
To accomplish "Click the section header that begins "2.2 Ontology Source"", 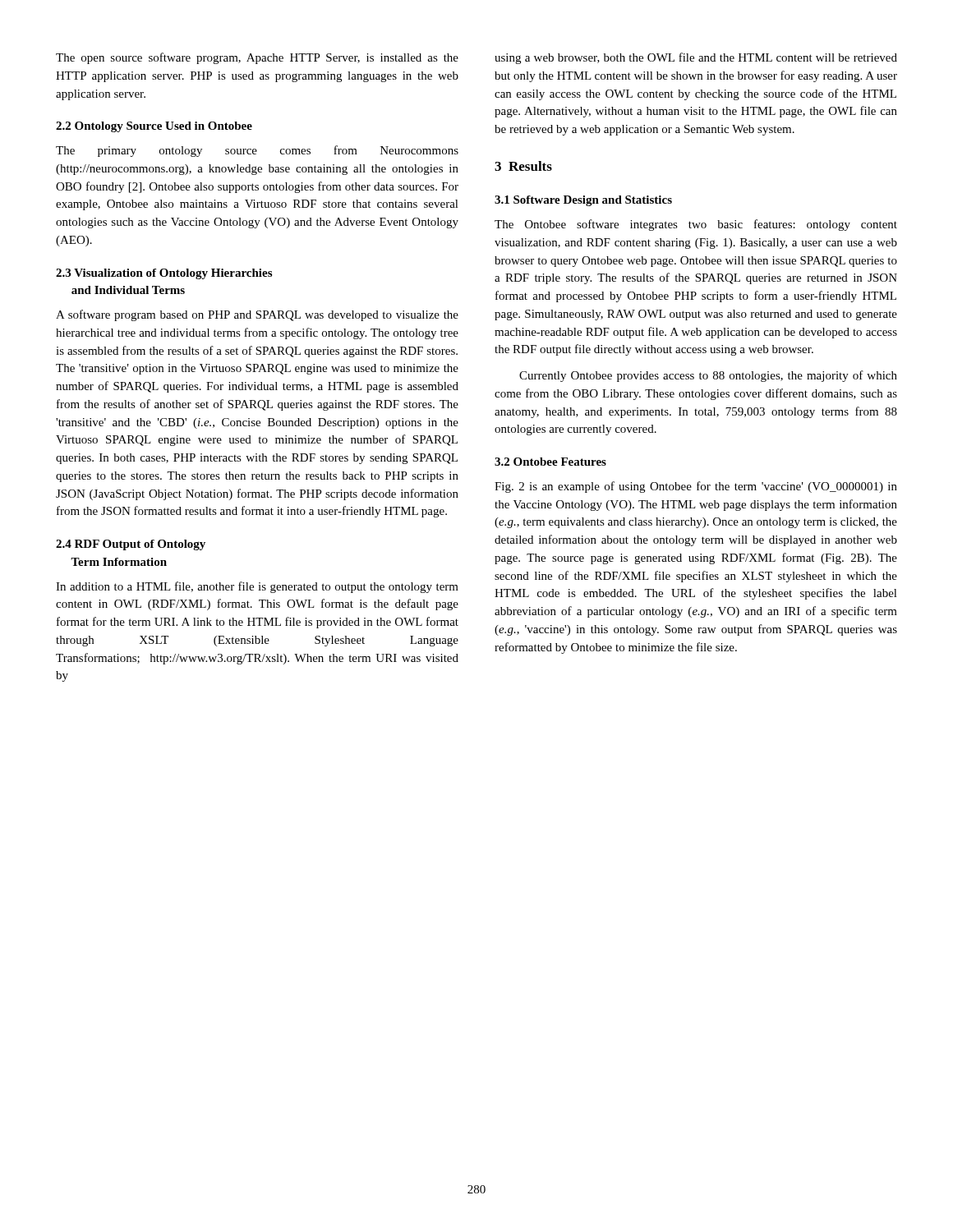I will (154, 126).
